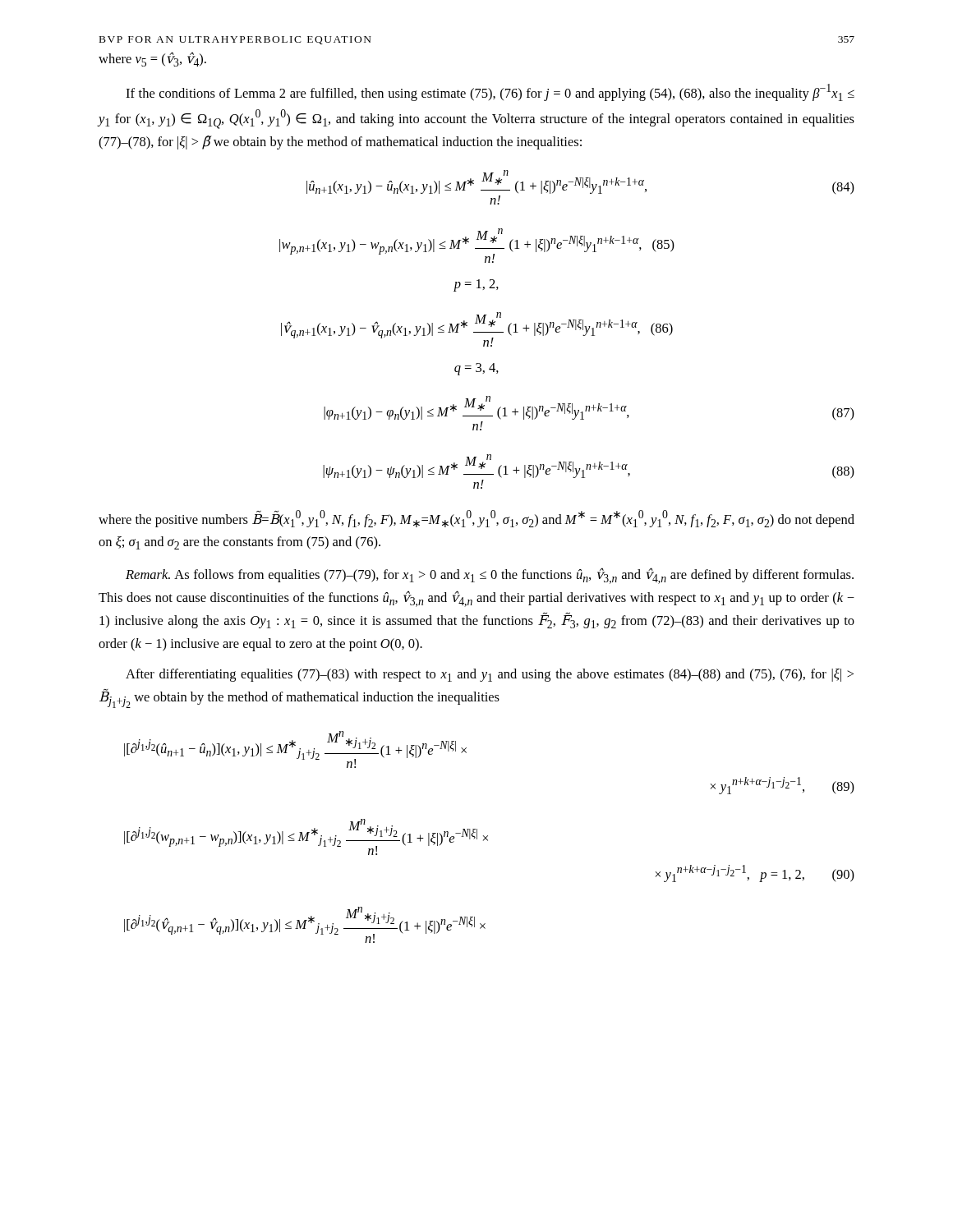Point to the text starting "If the conditions of Lemma 2"
The image size is (953, 1232).
tap(476, 116)
